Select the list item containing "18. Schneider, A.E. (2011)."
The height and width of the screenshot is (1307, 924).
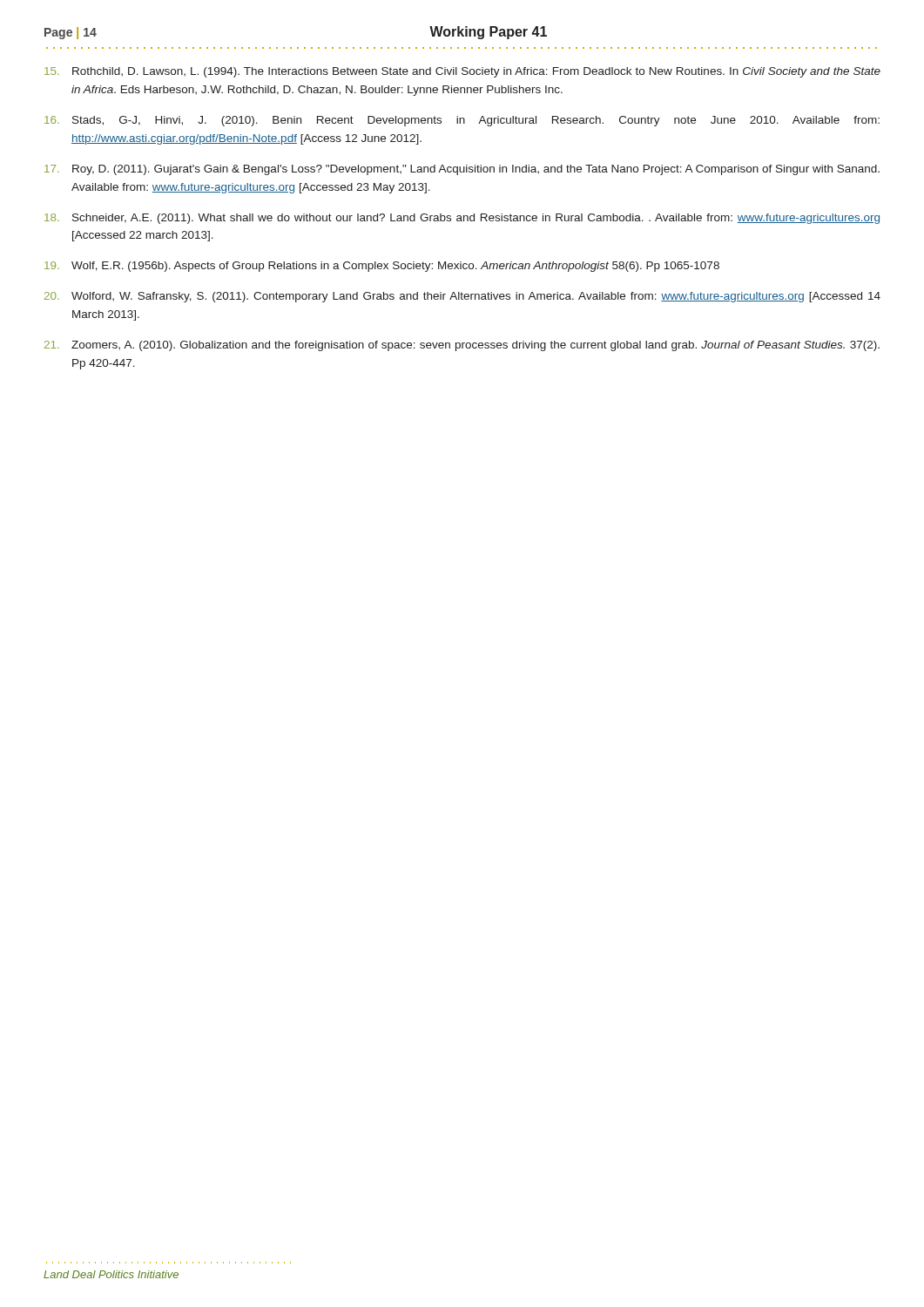point(462,227)
